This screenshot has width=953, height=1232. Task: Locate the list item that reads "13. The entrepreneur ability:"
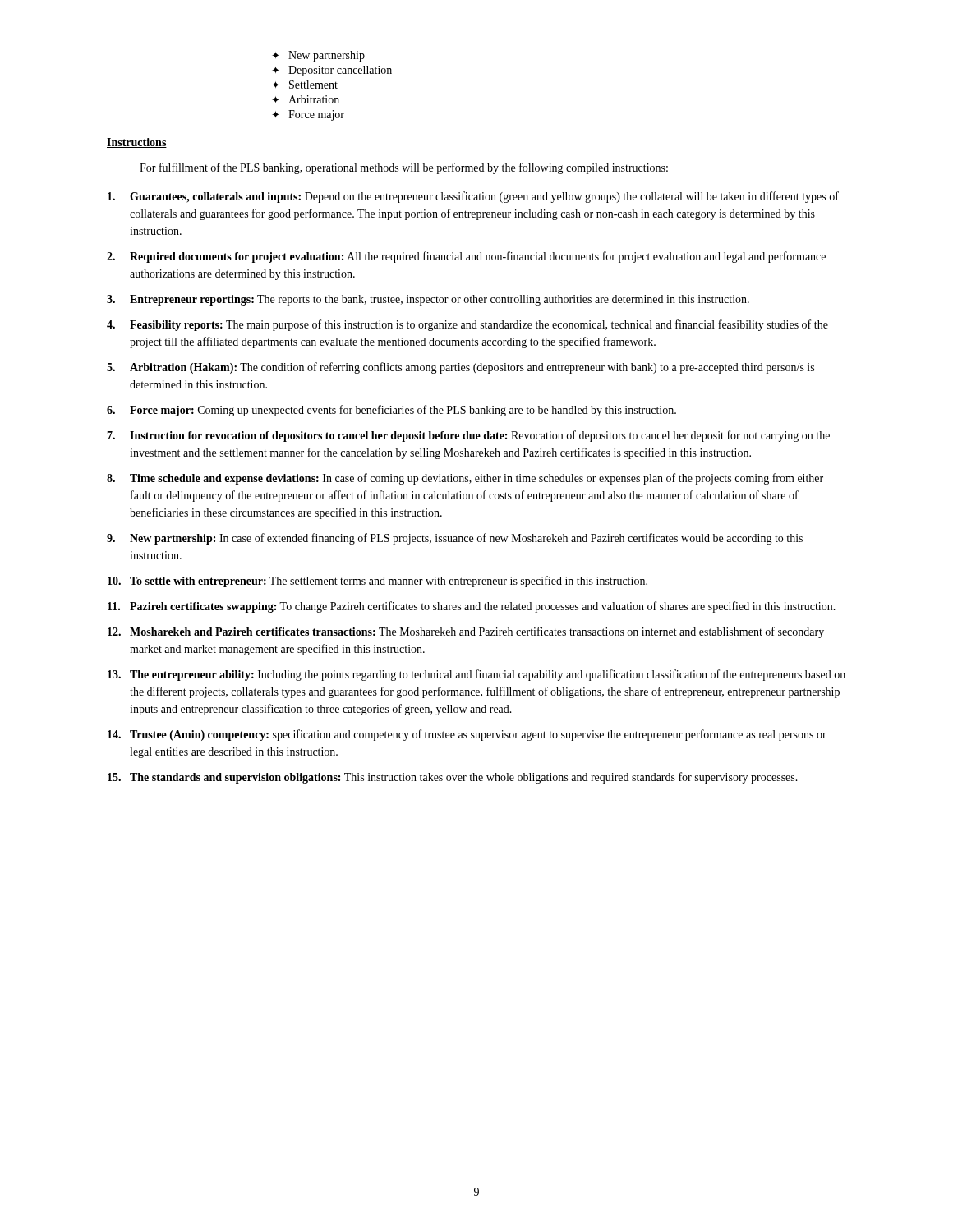(x=476, y=692)
